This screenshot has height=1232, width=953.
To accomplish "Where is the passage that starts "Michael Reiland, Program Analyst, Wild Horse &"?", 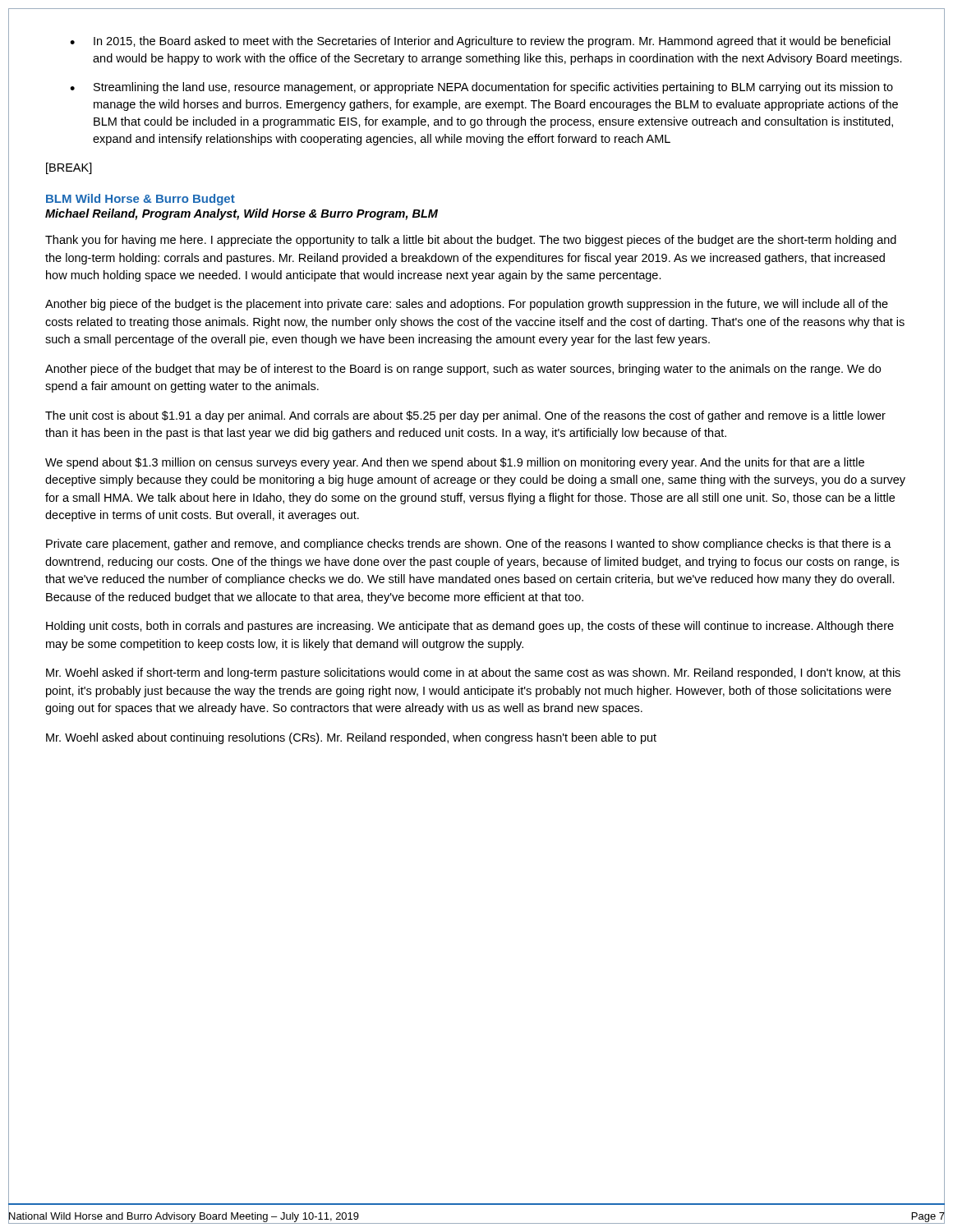I will coord(241,214).
